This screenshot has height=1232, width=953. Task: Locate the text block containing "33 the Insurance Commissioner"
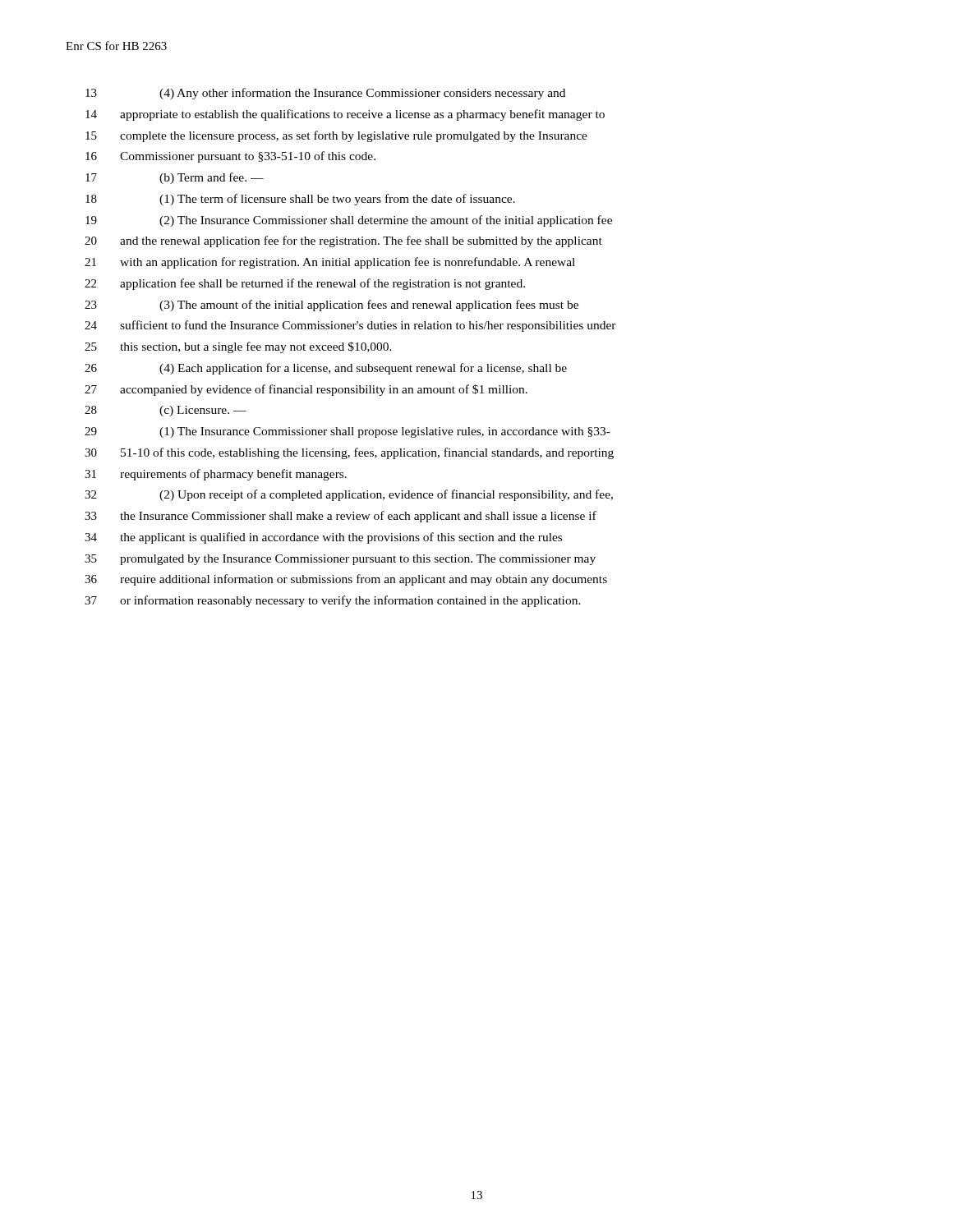coord(476,516)
